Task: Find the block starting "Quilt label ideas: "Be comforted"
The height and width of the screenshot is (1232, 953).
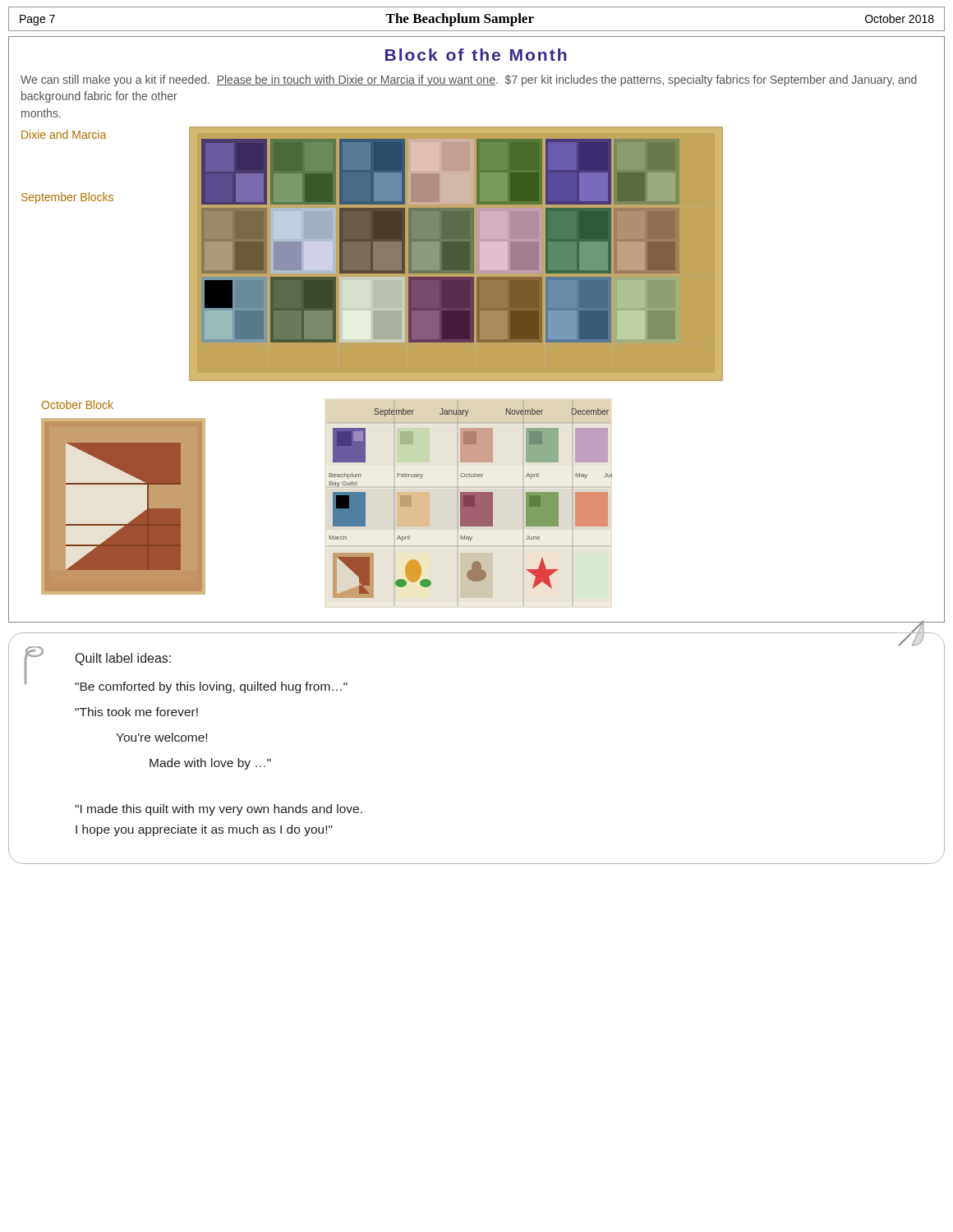Action: click(x=152, y=662)
